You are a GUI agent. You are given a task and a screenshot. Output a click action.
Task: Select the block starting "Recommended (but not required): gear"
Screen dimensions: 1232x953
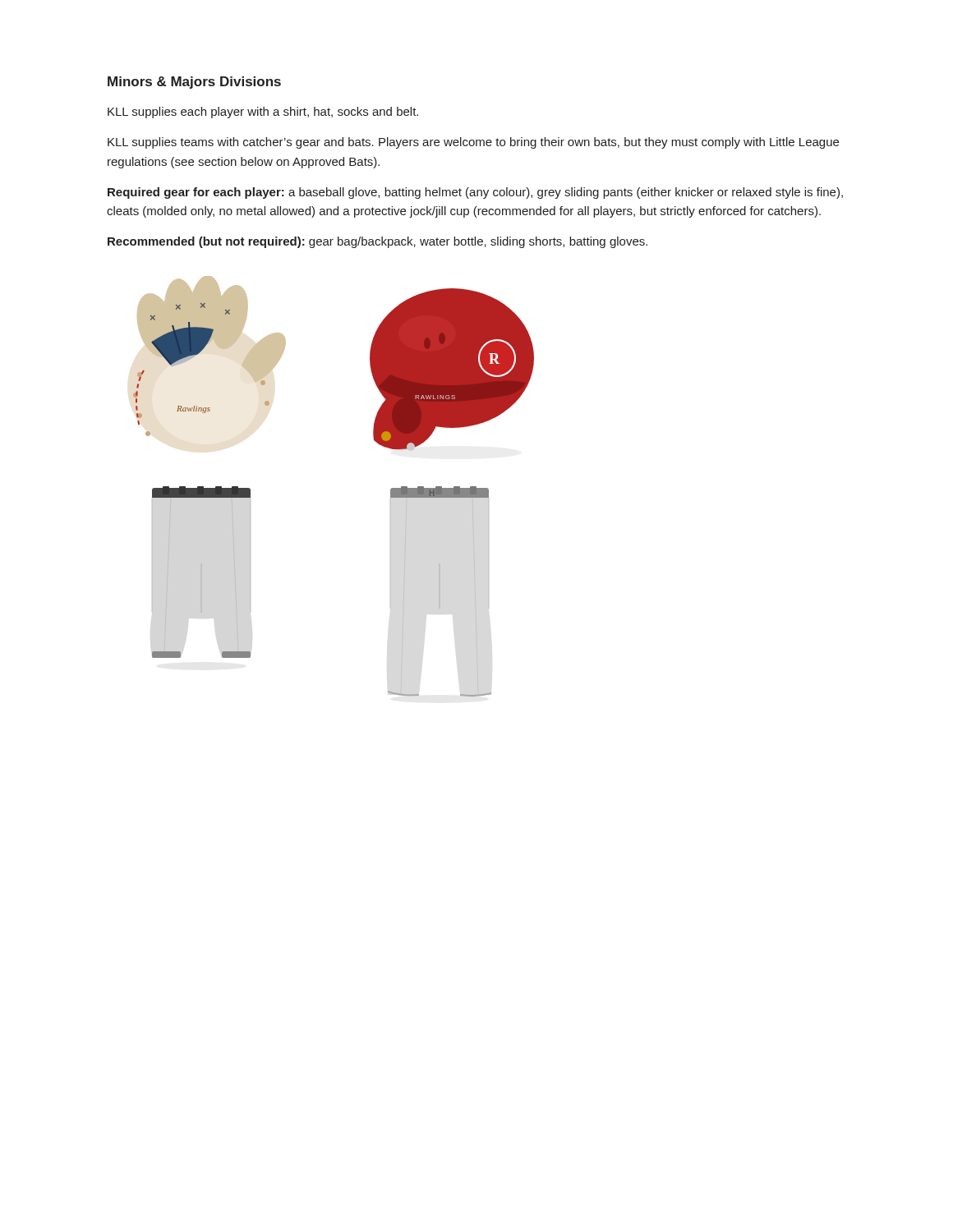pyautogui.click(x=378, y=241)
